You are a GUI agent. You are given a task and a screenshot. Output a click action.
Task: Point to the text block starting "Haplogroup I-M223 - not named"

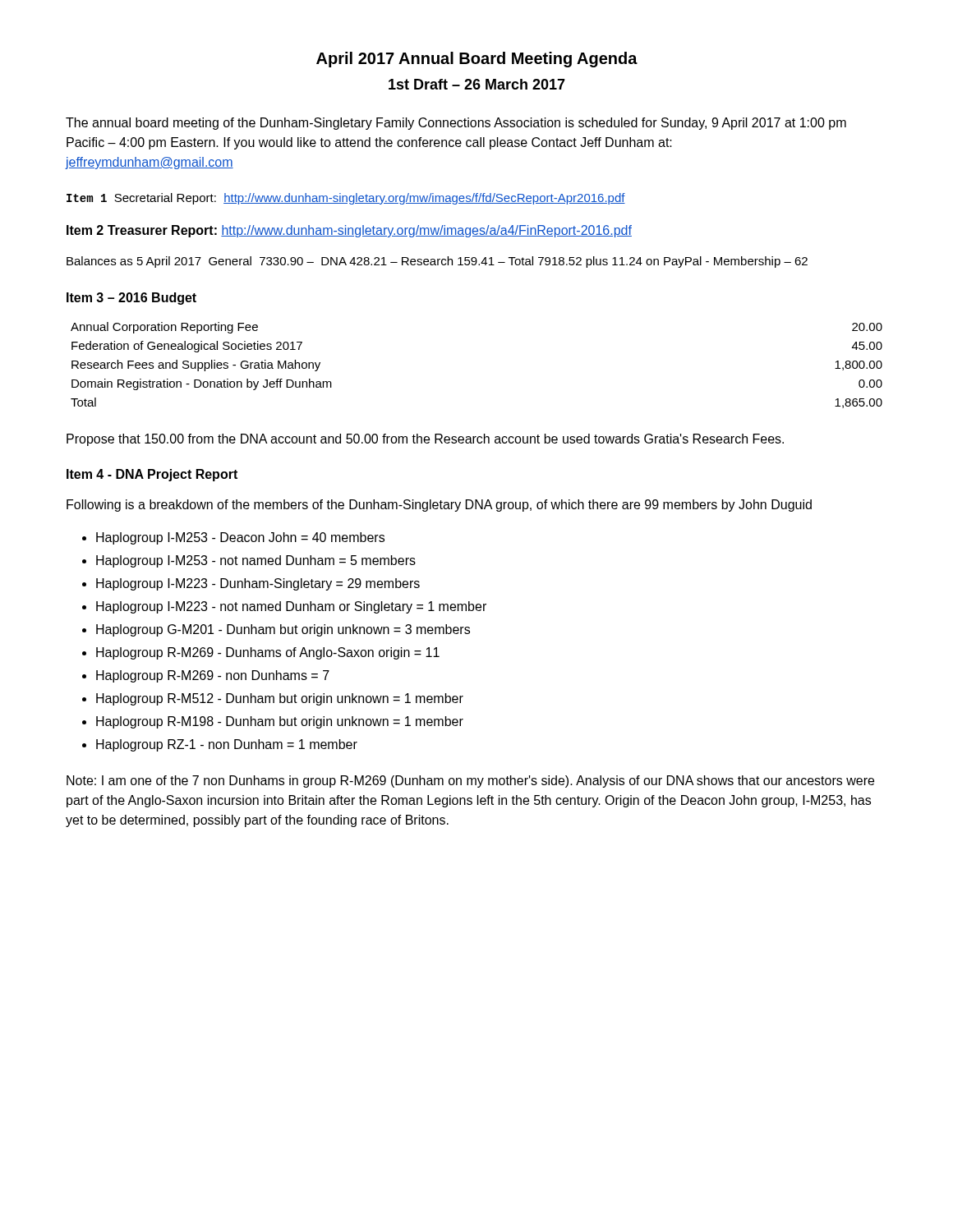coord(291,606)
